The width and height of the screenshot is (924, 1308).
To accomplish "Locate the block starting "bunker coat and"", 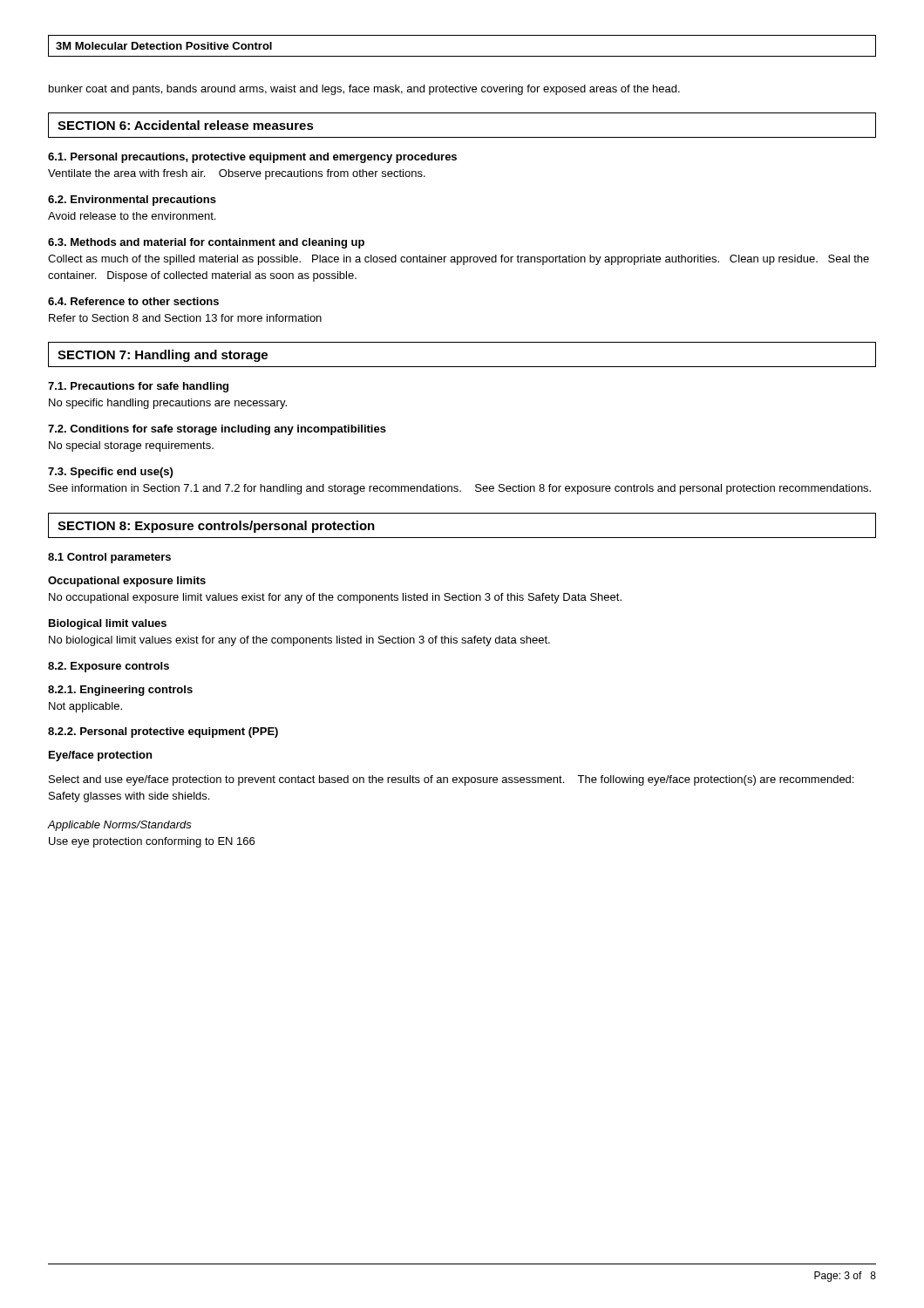I will coord(364,89).
